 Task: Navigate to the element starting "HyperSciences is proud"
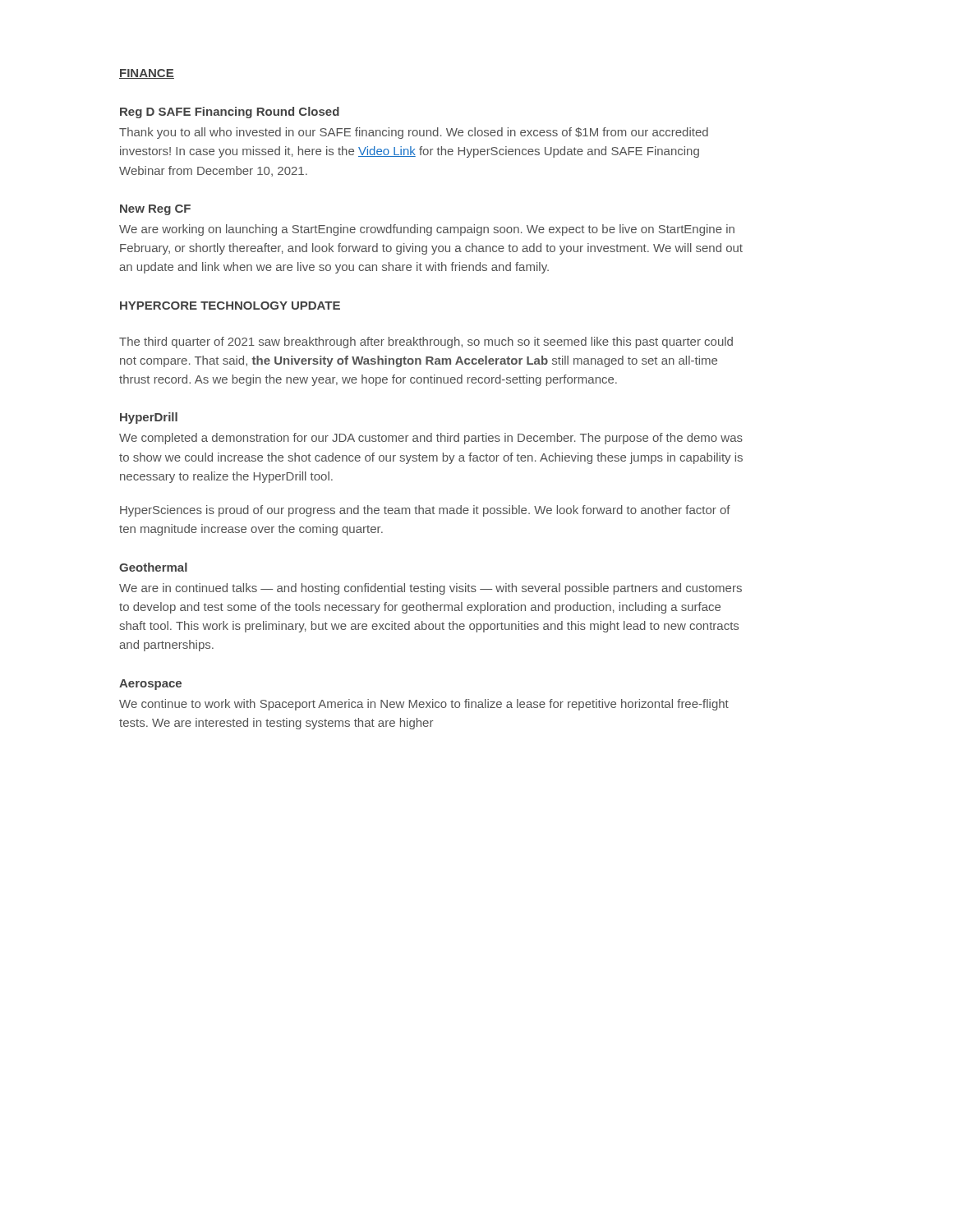click(x=425, y=519)
